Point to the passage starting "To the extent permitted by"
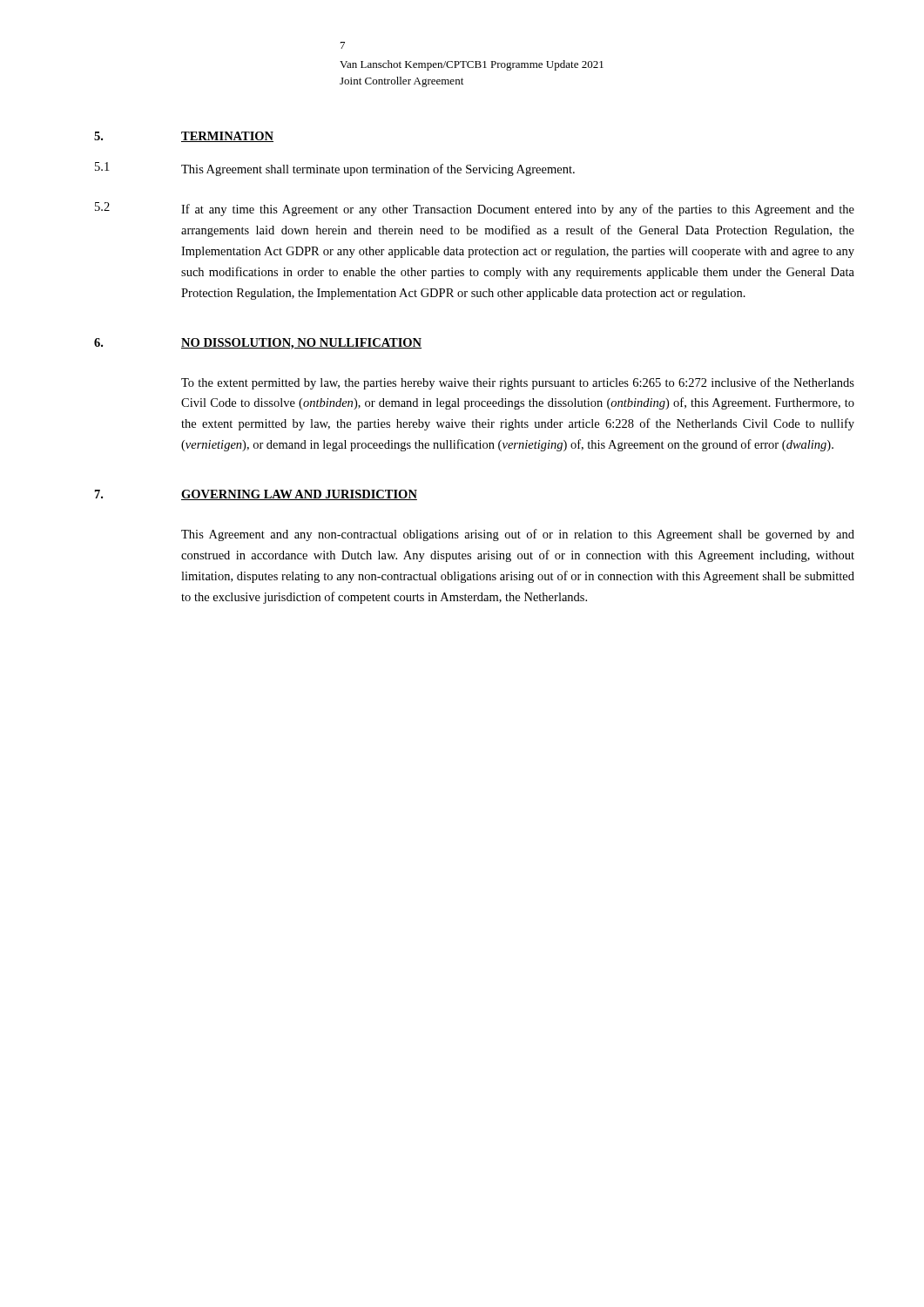This screenshot has height=1307, width=924. [518, 413]
